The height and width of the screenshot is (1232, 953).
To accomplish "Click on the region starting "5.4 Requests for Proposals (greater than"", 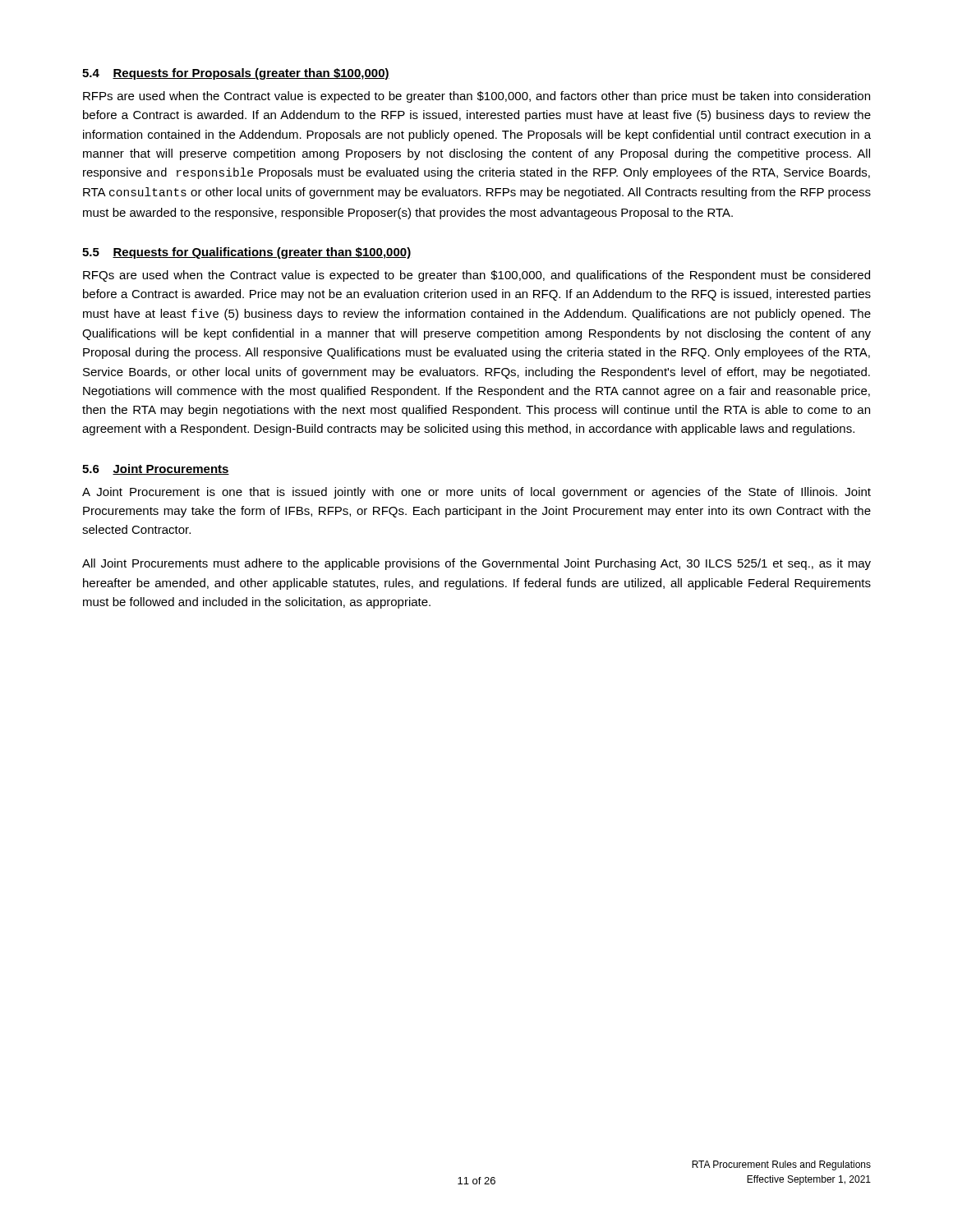I will 236,73.
